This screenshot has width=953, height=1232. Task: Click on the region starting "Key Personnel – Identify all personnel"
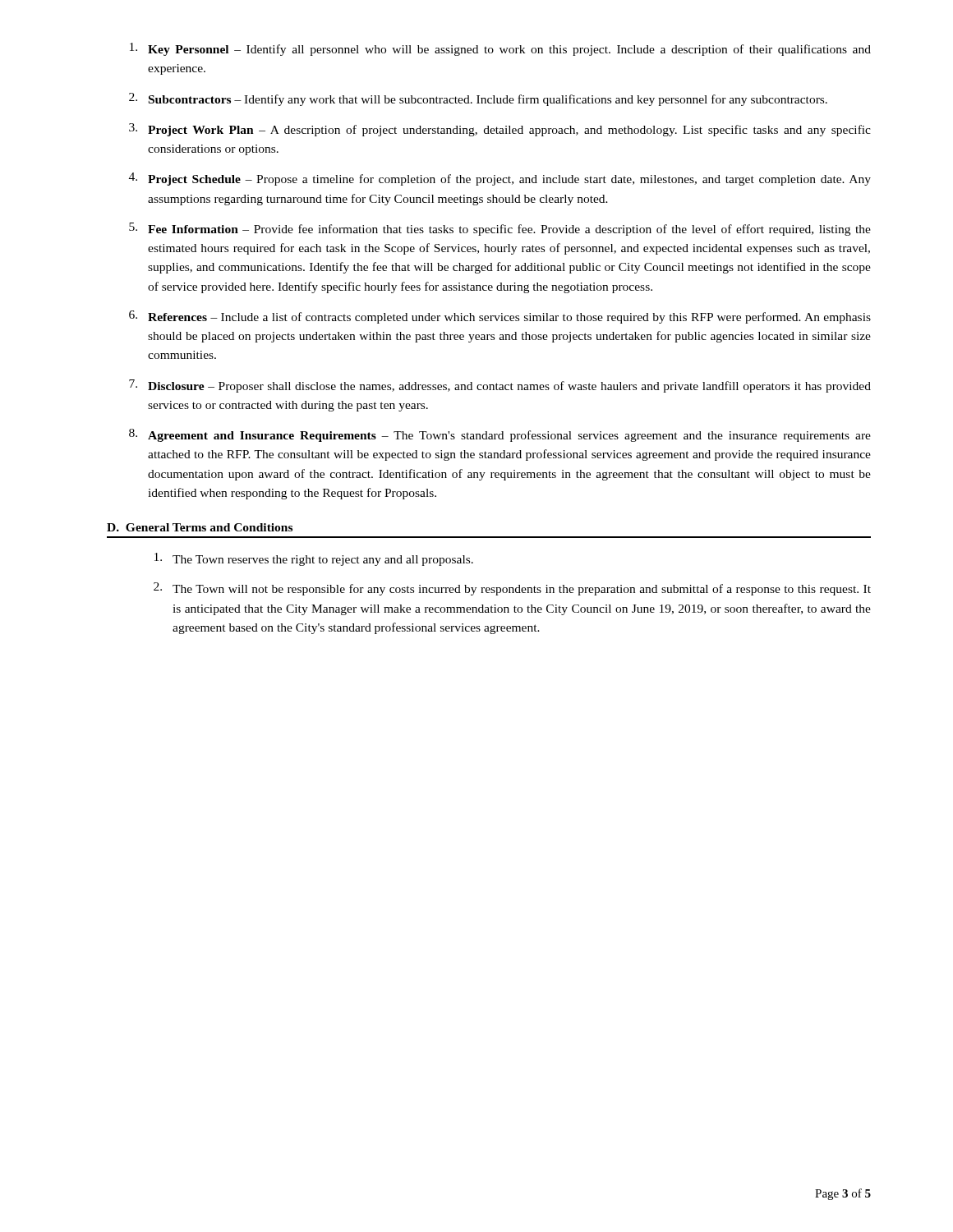pos(489,59)
